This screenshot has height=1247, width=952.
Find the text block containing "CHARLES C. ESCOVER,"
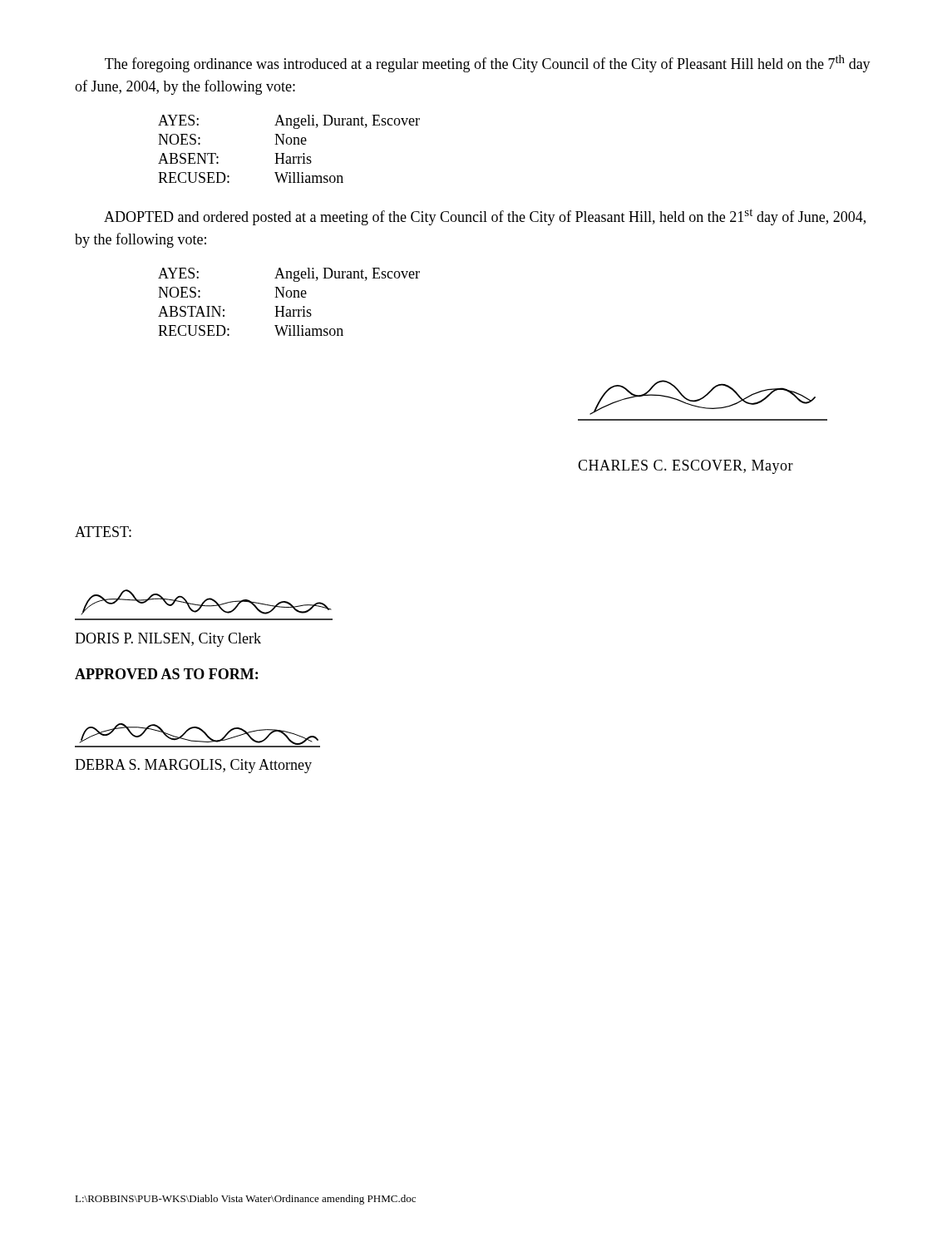pos(686,466)
